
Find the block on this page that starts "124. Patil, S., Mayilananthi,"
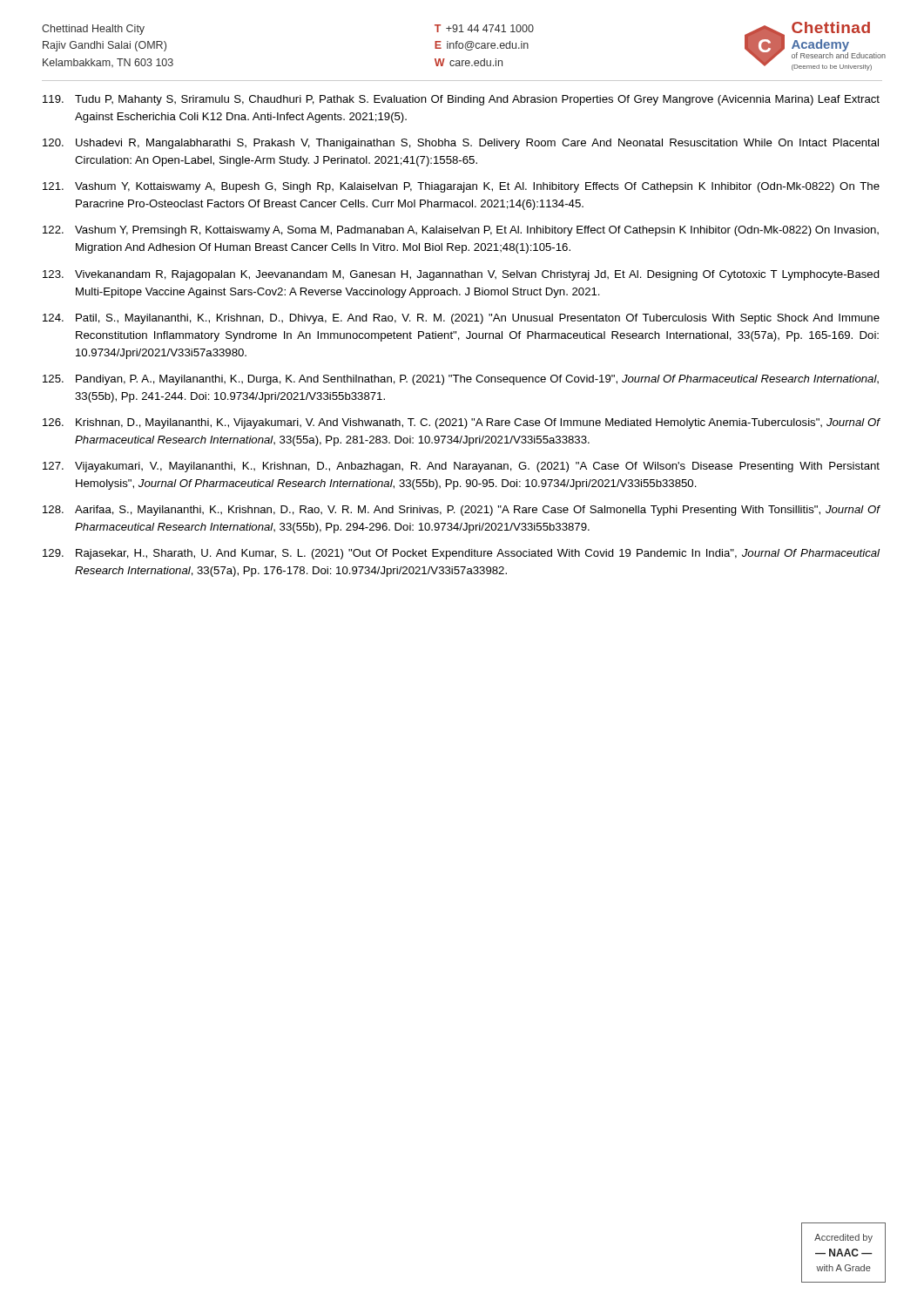[461, 335]
